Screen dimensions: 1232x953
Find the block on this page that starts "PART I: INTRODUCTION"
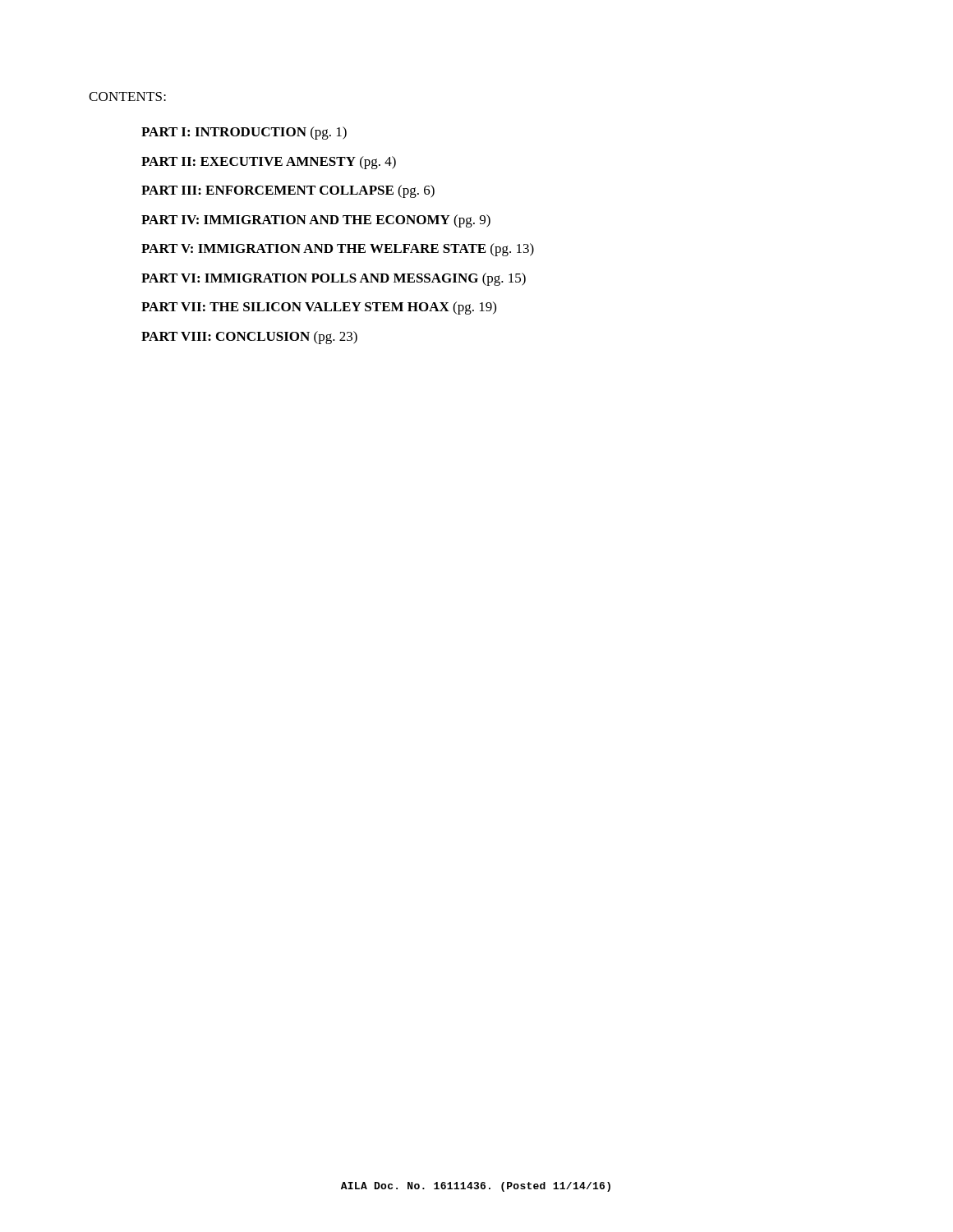[244, 132]
